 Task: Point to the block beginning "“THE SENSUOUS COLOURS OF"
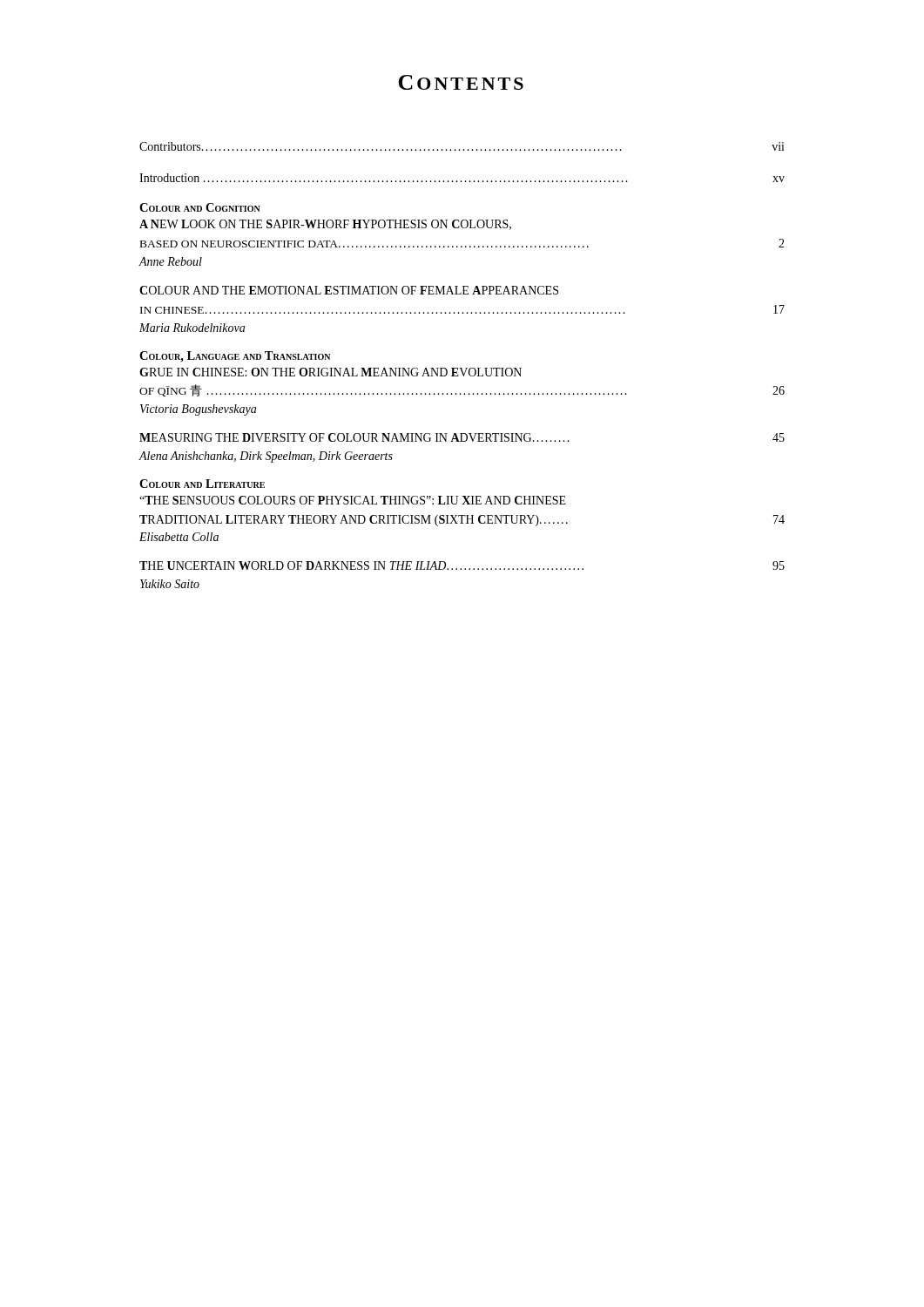point(462,518)
